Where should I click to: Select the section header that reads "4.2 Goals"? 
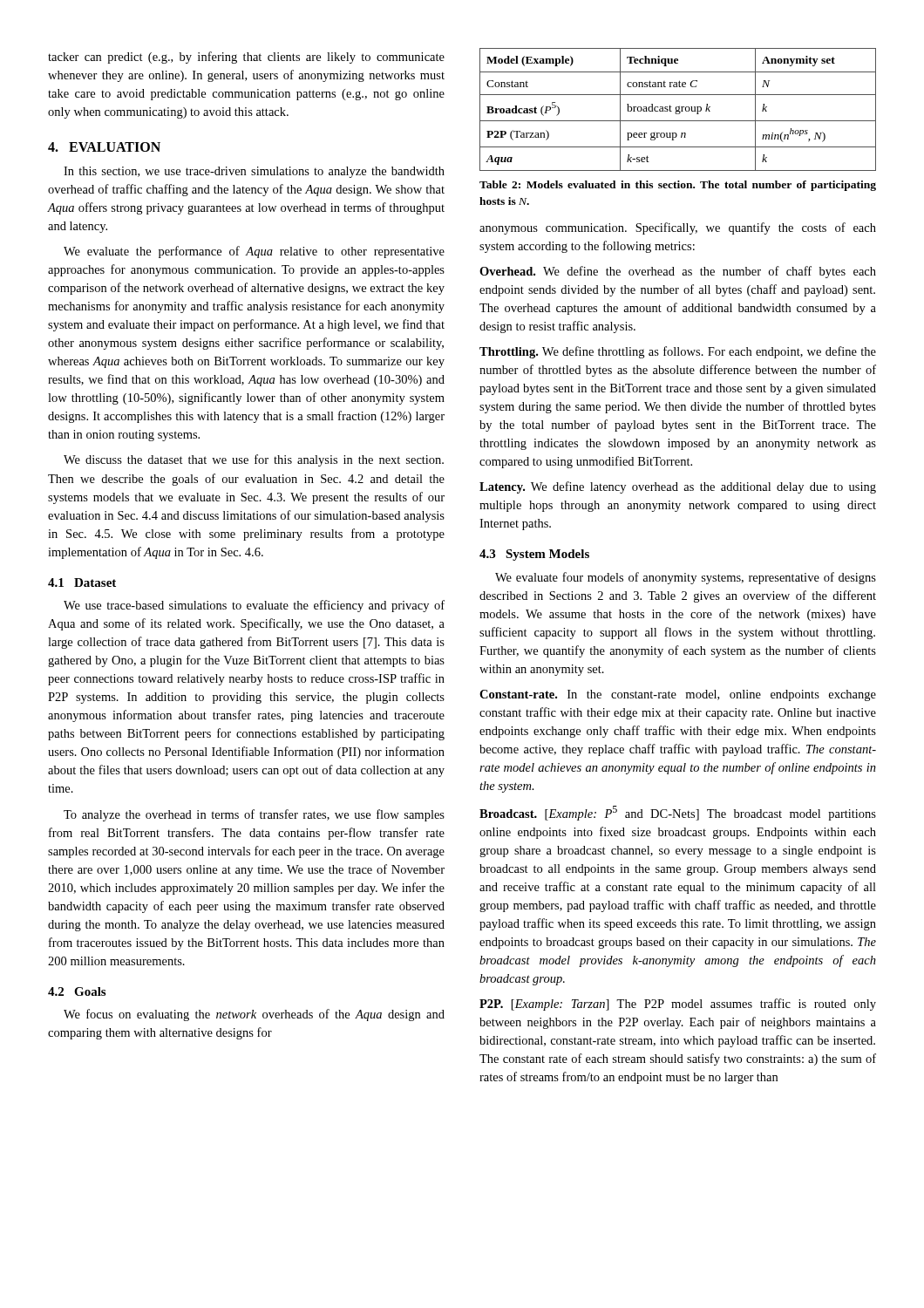77,991
